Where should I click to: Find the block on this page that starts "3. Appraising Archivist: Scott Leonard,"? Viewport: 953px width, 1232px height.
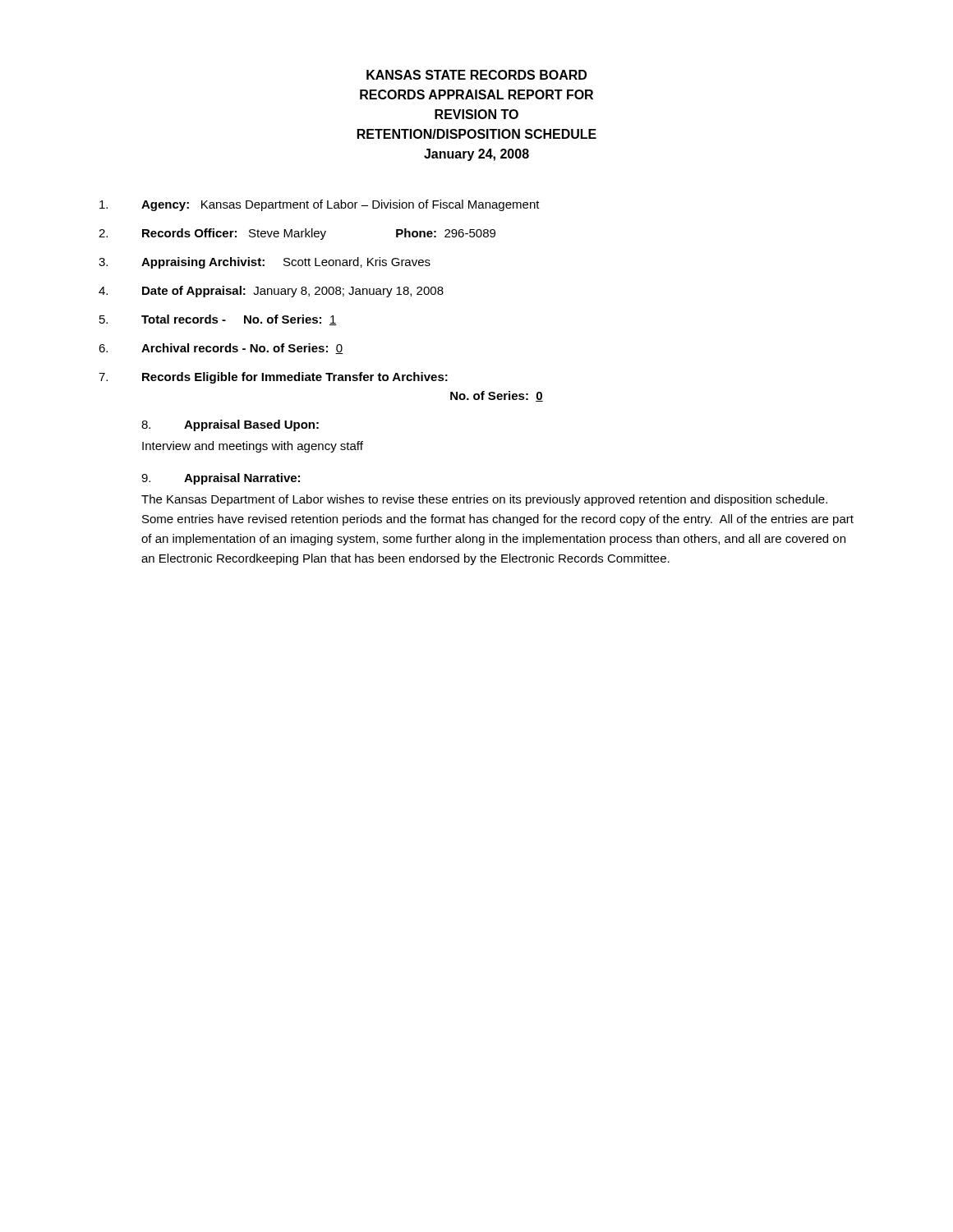[265, 263]
